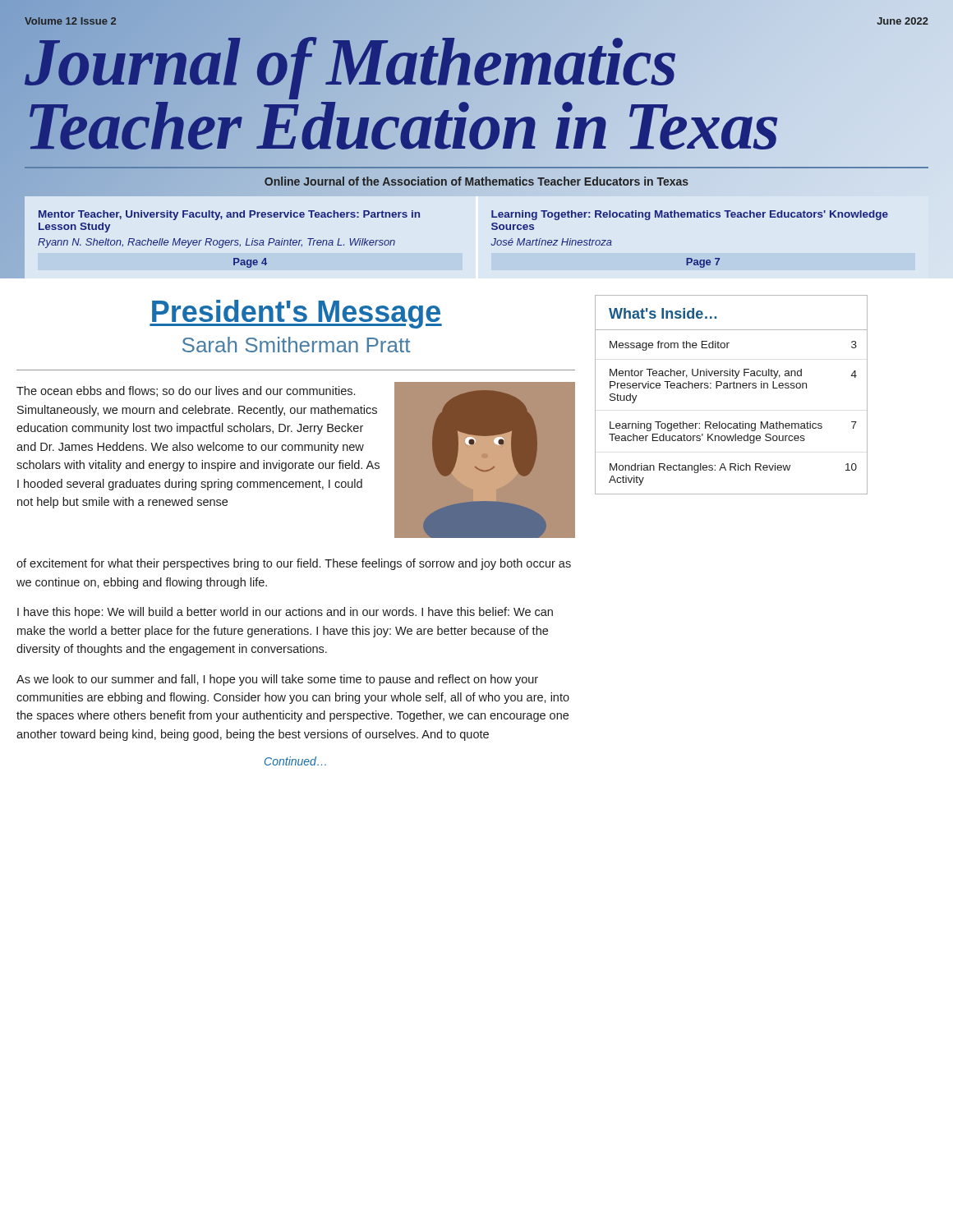Screen dimensions: 1232x953
Task: Find the text starting "Mentor Teacher, University Faculty, and Preservice Teachers: Partners"
Action: pyautogui.click(x=229, y=220)
